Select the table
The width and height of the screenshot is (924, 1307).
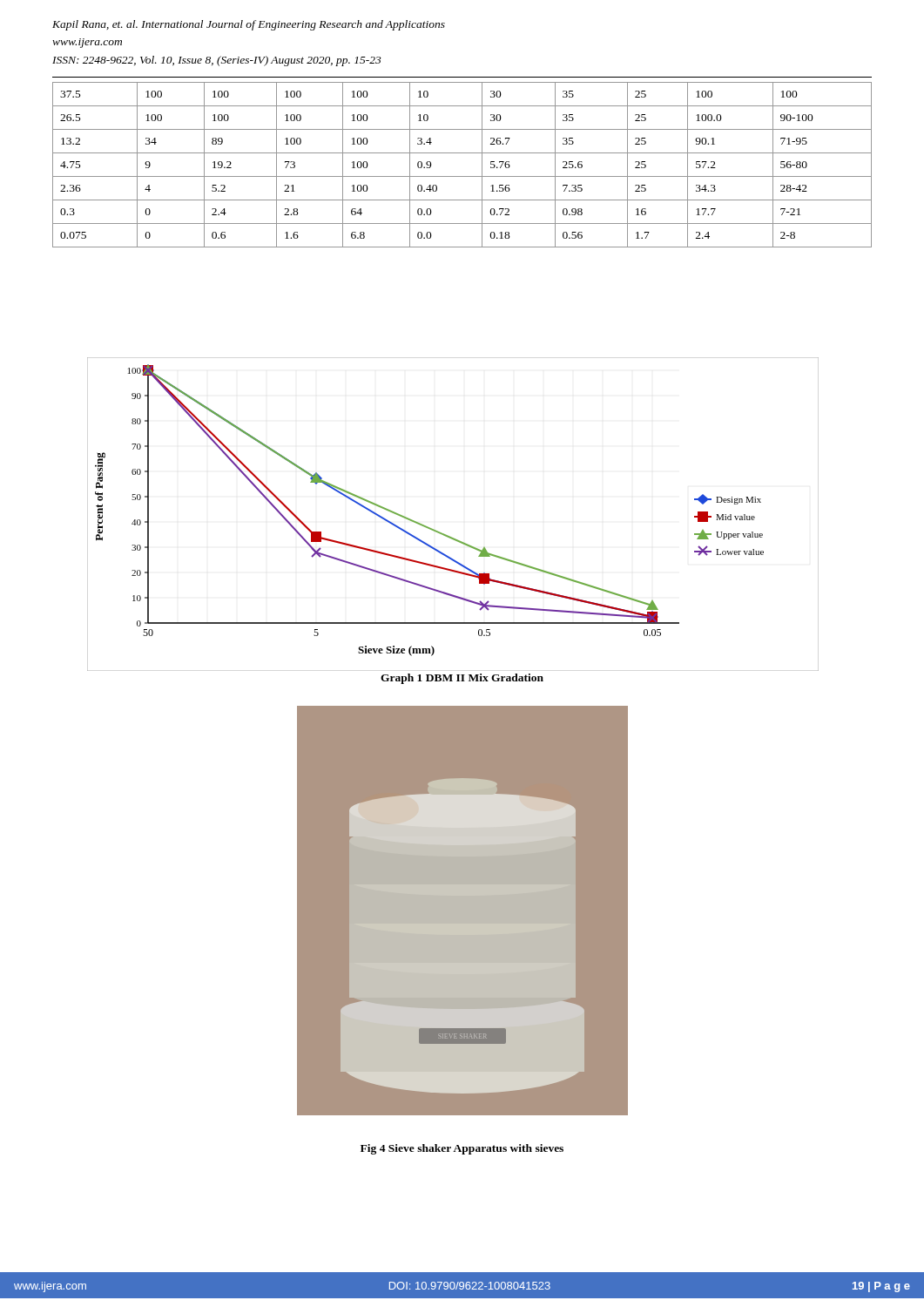point(462,165)
